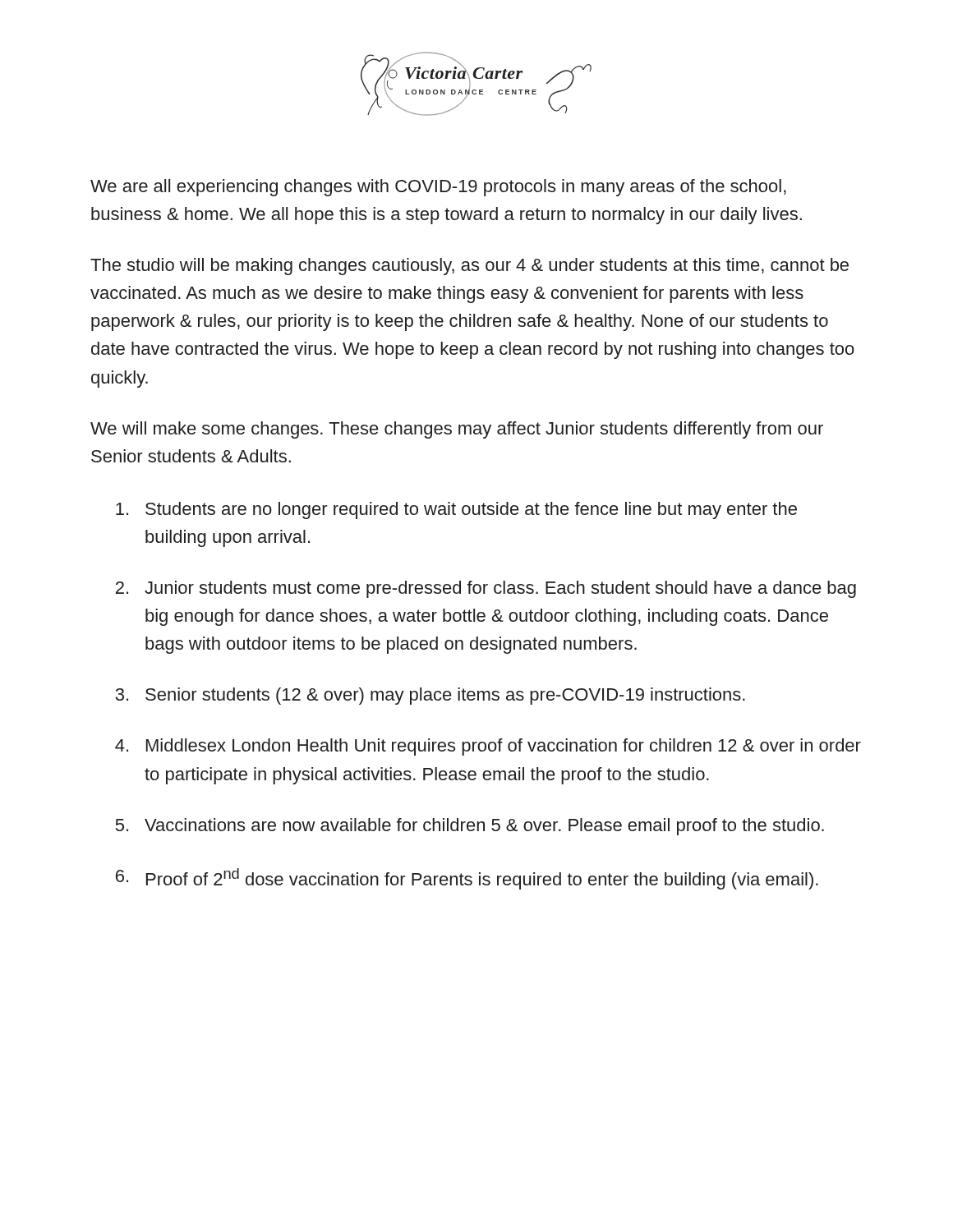953x1232 pixels.
Task: Locate the block of text that opens with "The studio will be"
Action: [472, 321]
